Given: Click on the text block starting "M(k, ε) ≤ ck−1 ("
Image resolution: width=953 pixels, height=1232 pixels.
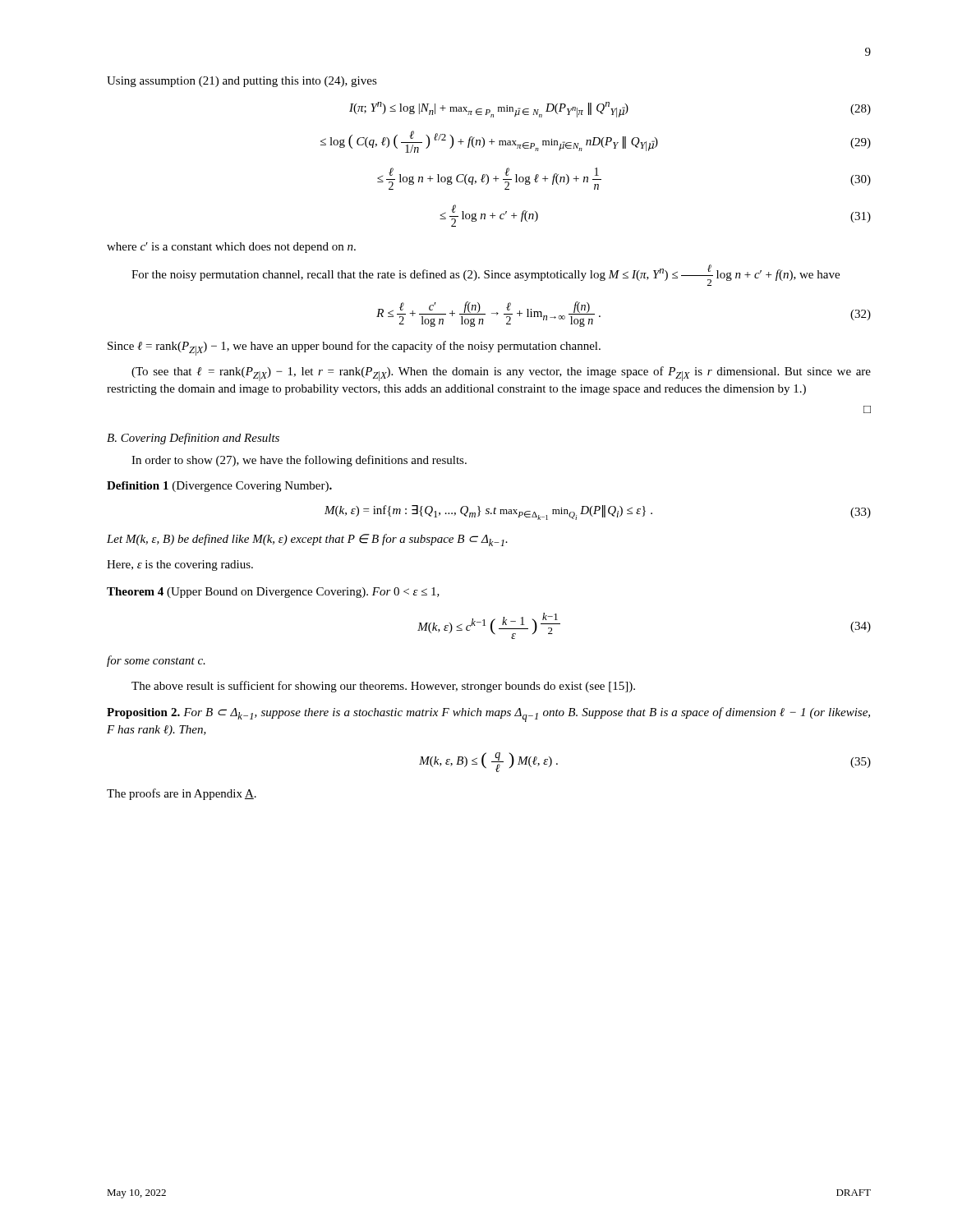Looking at the screenshot, I should [x=492, y=625].
